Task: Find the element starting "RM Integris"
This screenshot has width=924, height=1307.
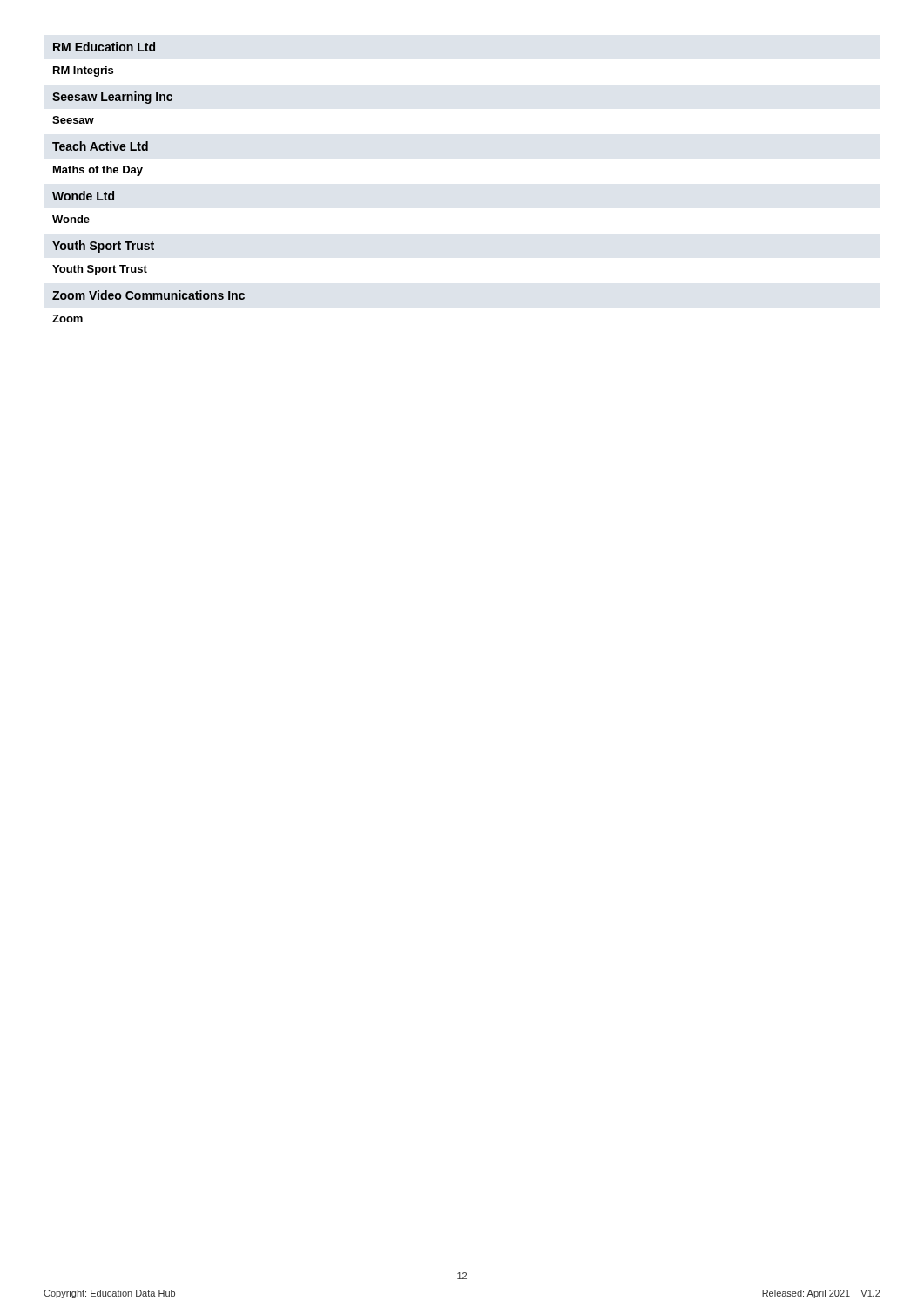Action: pos(83,70)
